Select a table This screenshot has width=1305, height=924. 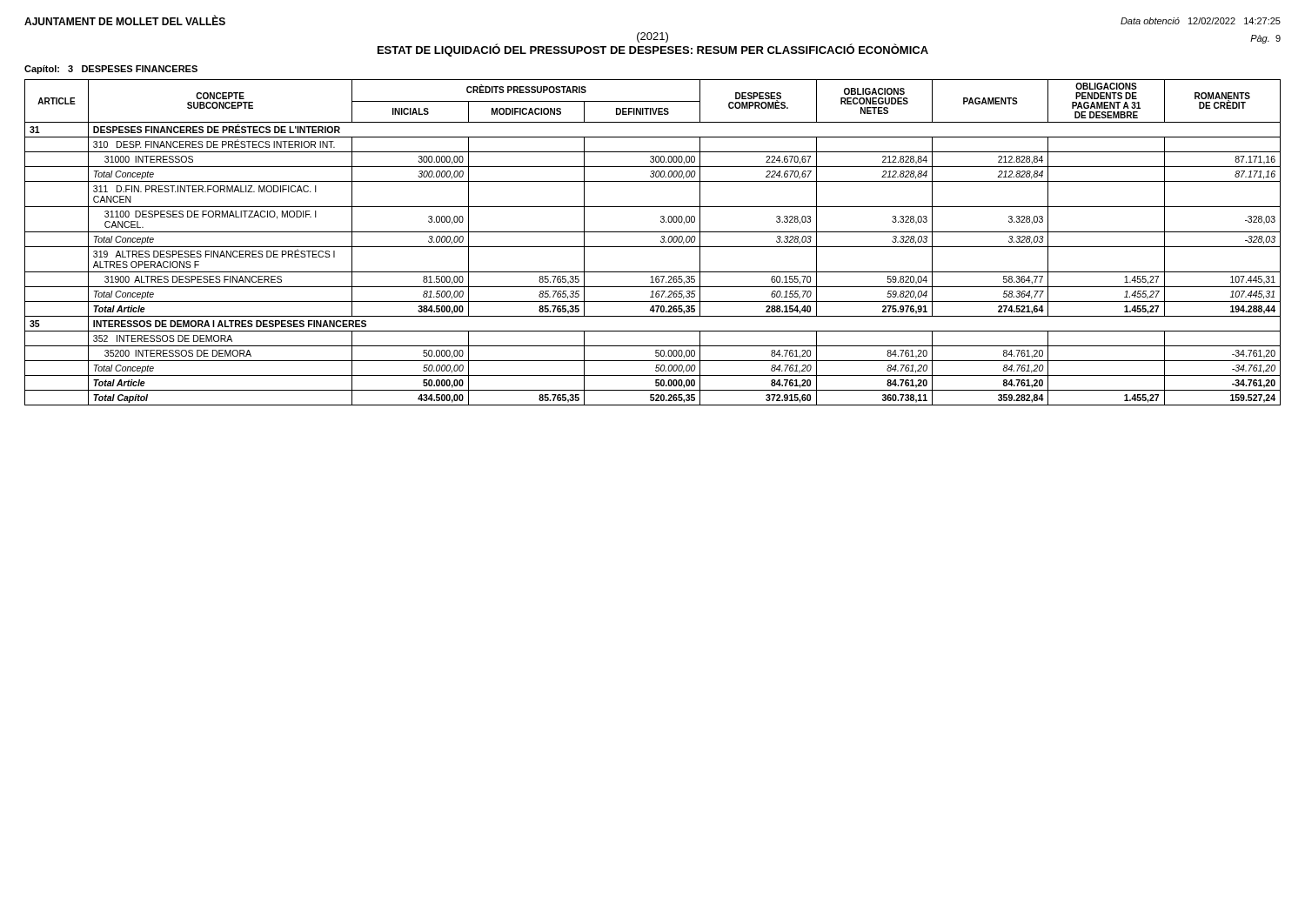tap(652, 242)
